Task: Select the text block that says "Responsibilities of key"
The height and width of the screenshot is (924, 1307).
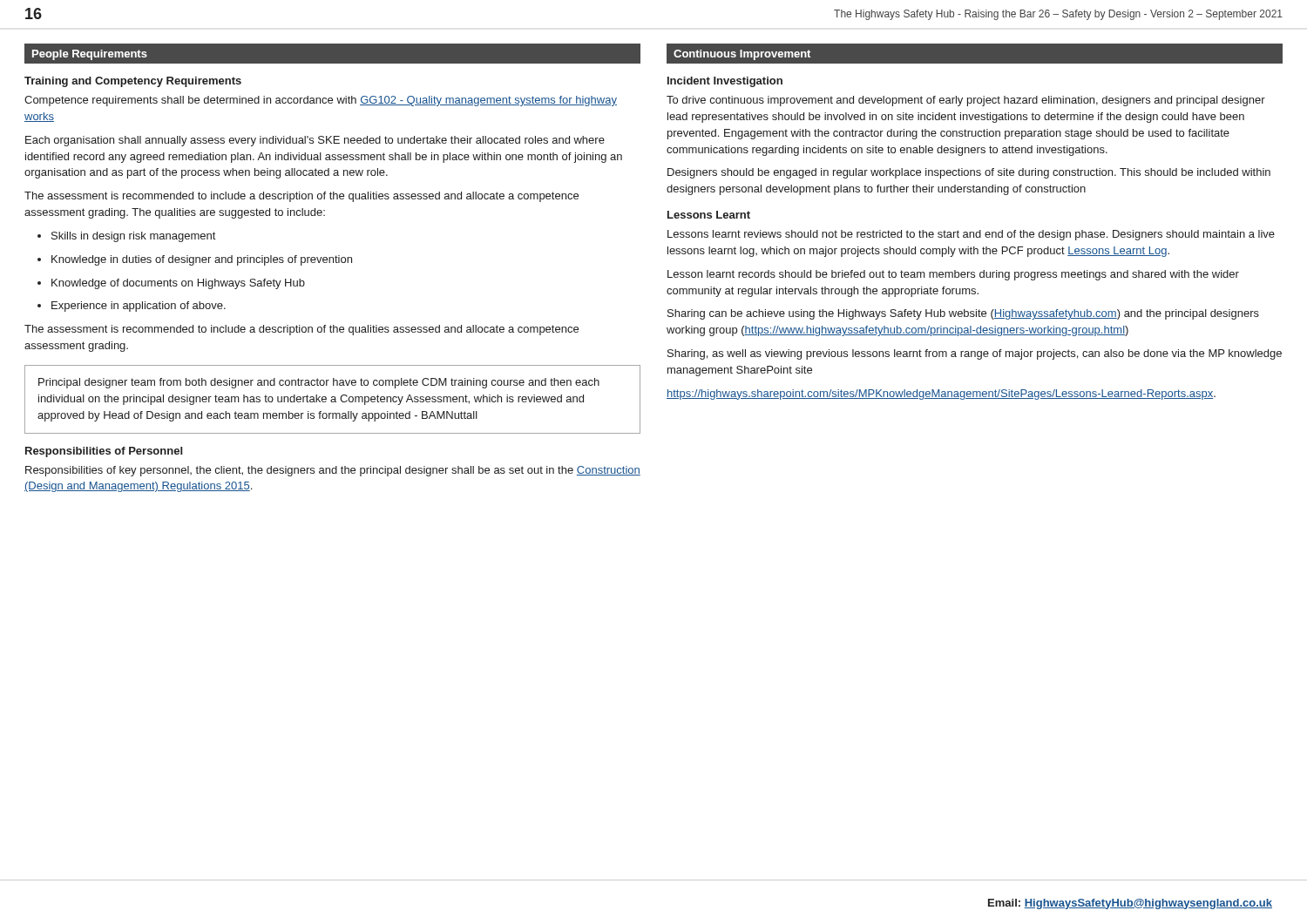Action: click(332, 478)
